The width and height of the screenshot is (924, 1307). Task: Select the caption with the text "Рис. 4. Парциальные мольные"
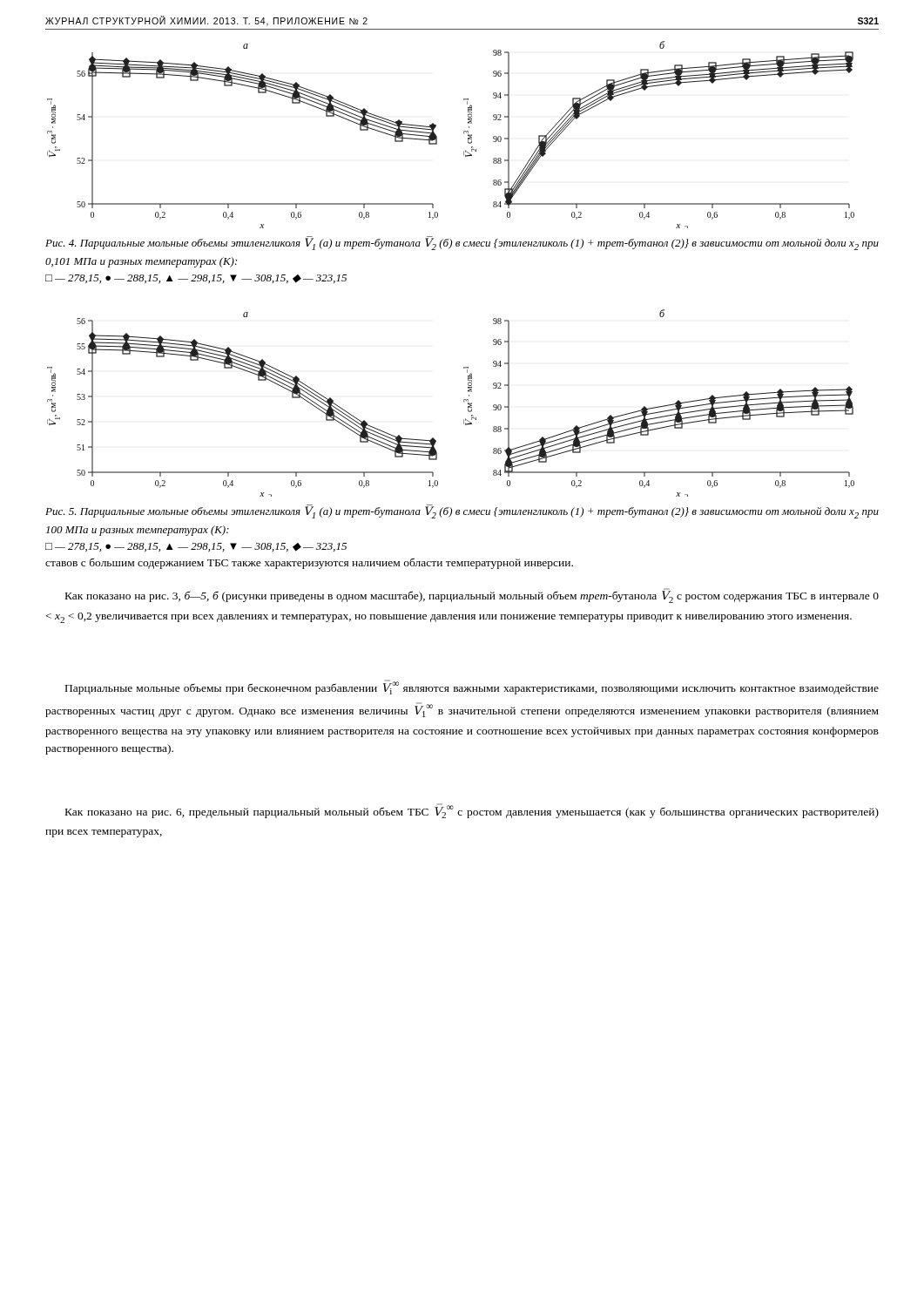pyautogui.click(x=462, y=243)
